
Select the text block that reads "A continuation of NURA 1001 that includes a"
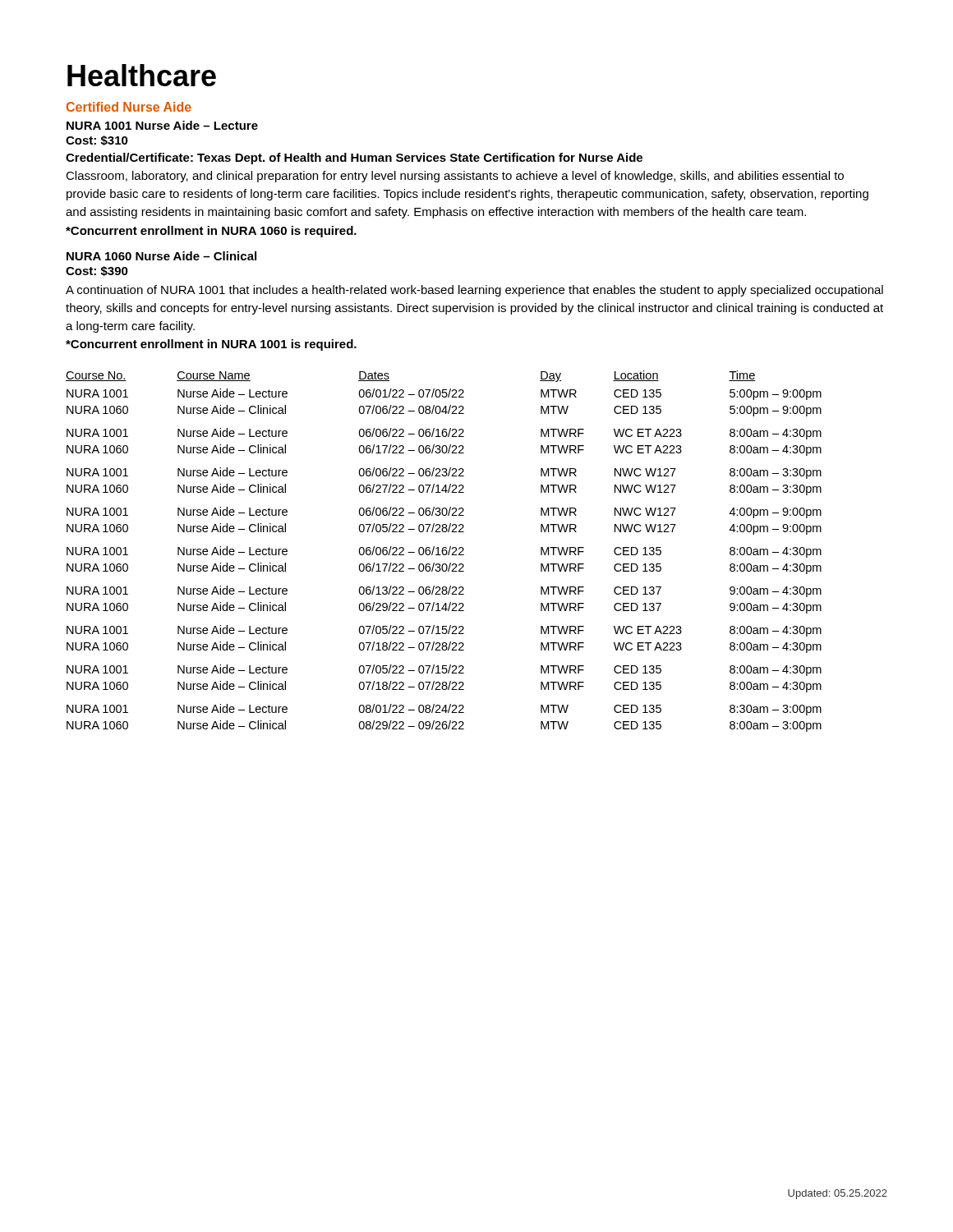(475, 317)
